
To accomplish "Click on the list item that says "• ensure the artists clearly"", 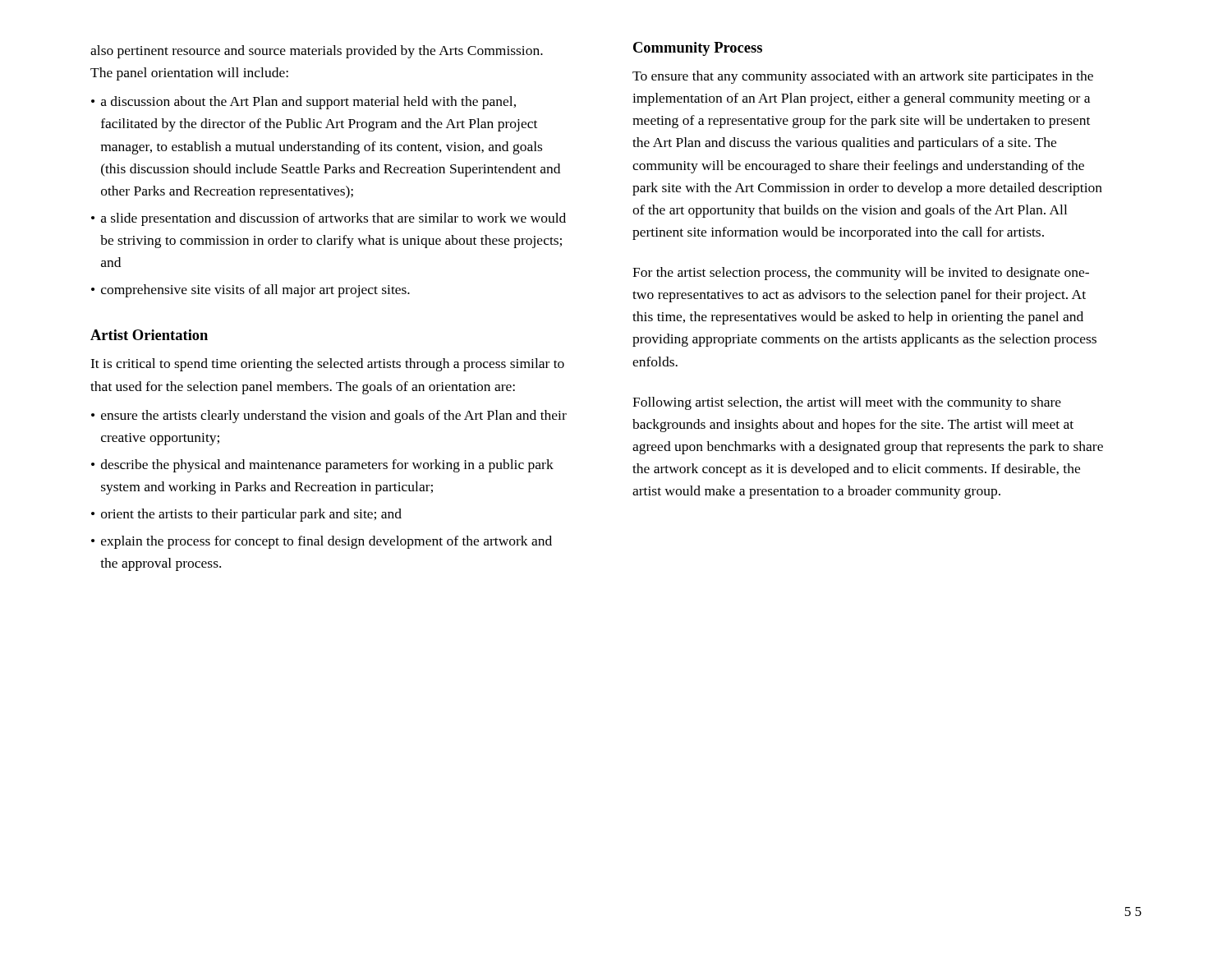I will tap(329, 426).
